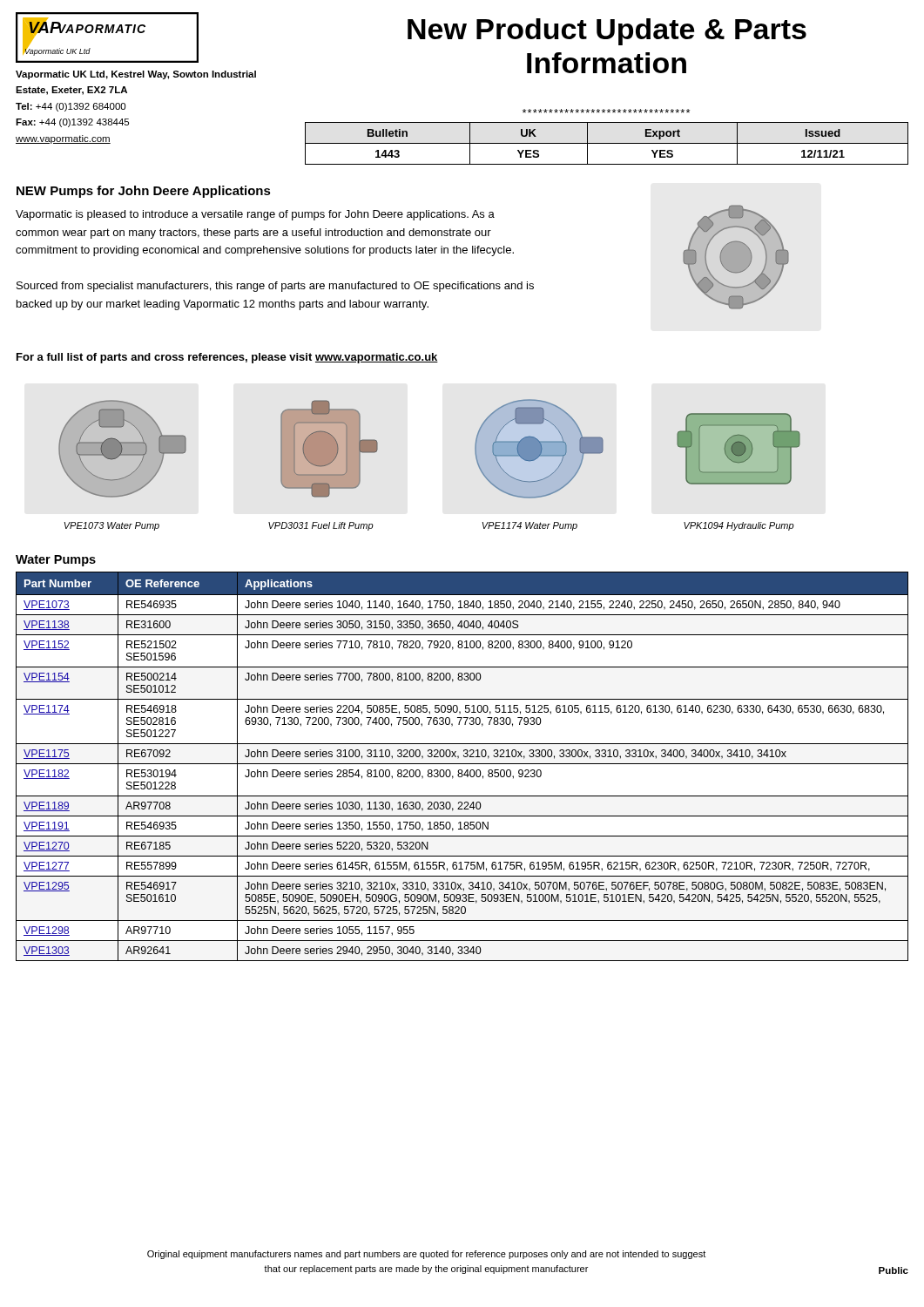
Task: Select the table that reads "RE500214 SE501012"
Action: [462, 766]
